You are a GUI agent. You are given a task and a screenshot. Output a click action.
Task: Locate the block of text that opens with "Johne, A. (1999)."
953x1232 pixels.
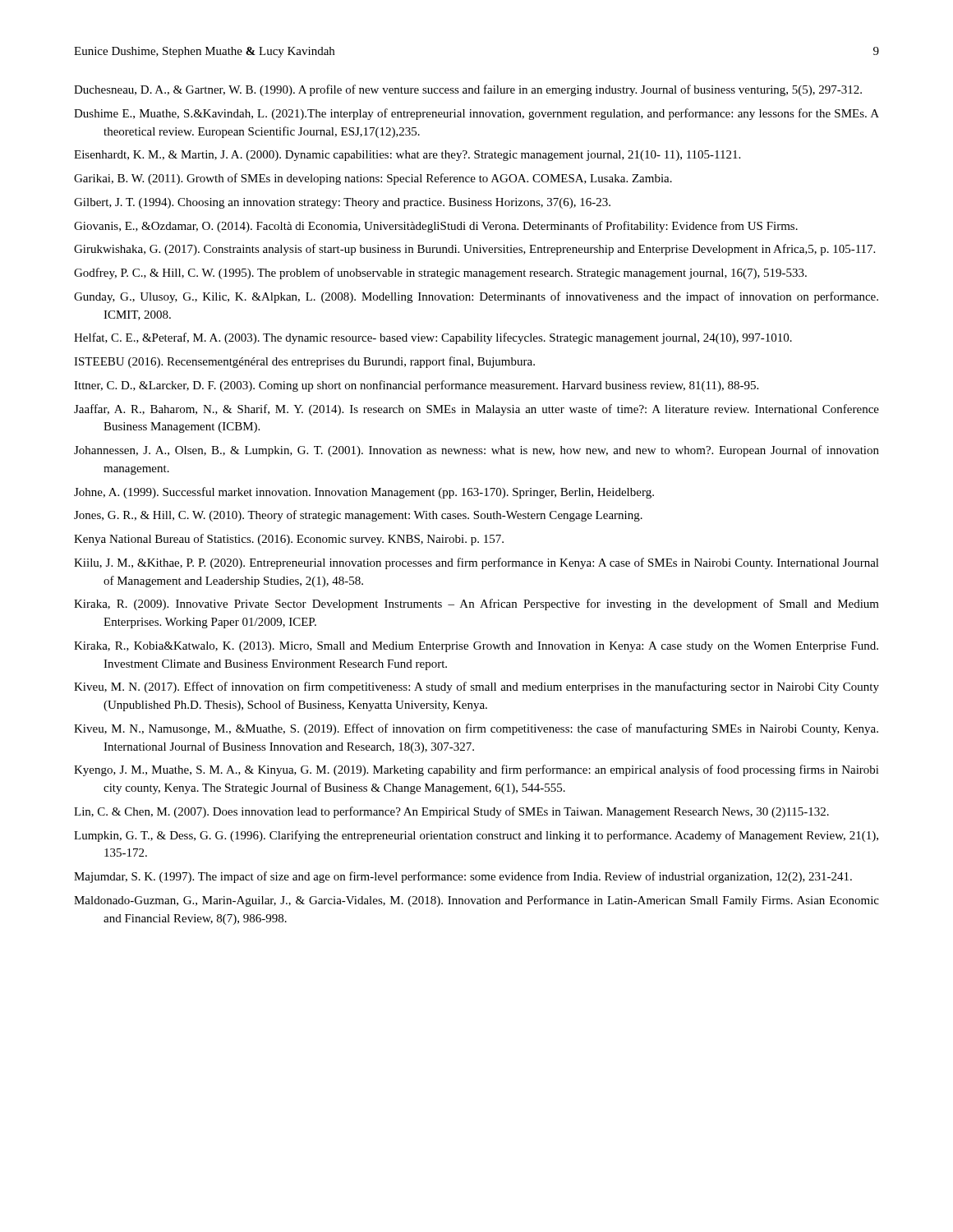click(x=364, y=492)
